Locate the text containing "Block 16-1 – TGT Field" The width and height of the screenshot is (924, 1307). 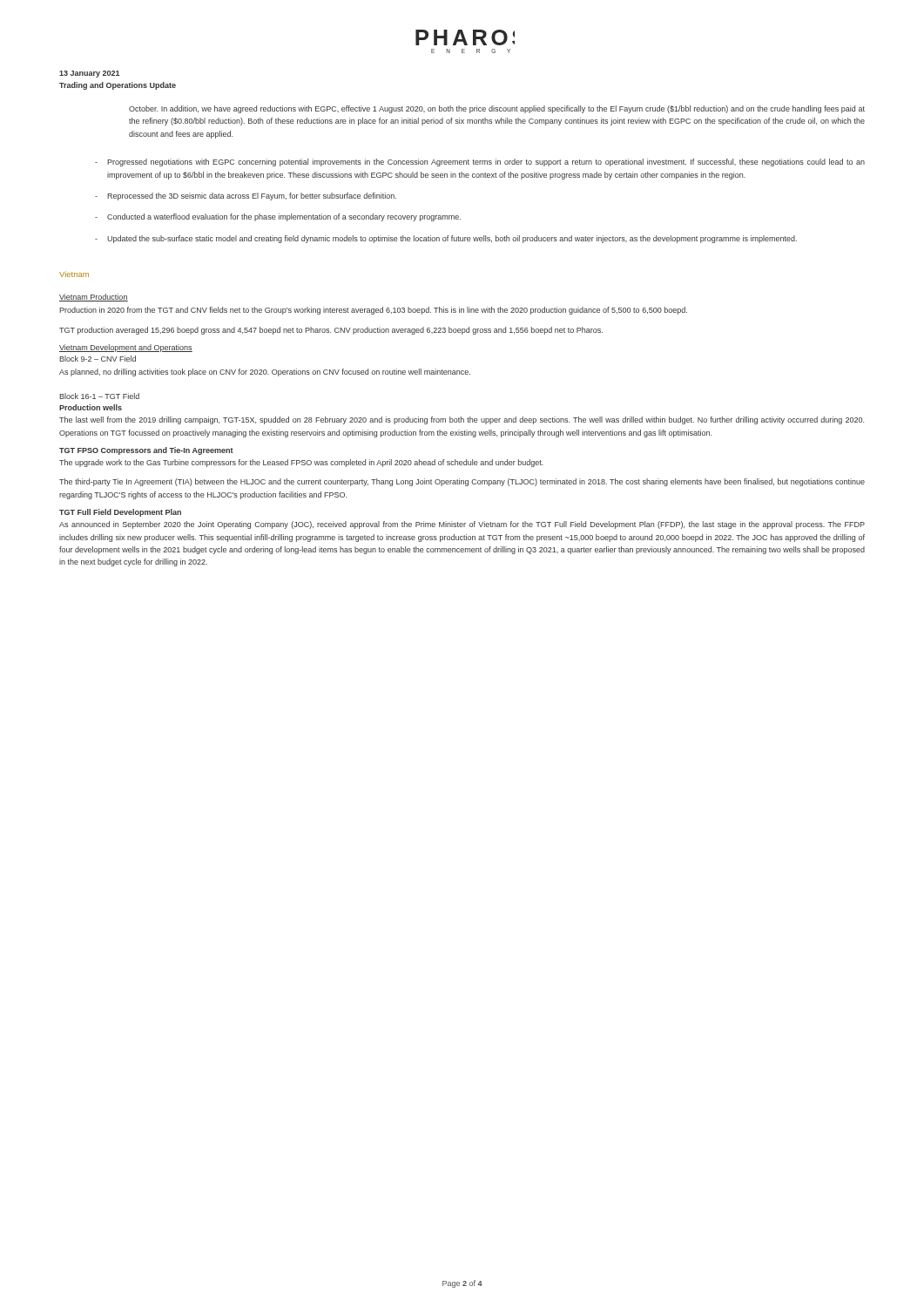(x=99, y=397)
